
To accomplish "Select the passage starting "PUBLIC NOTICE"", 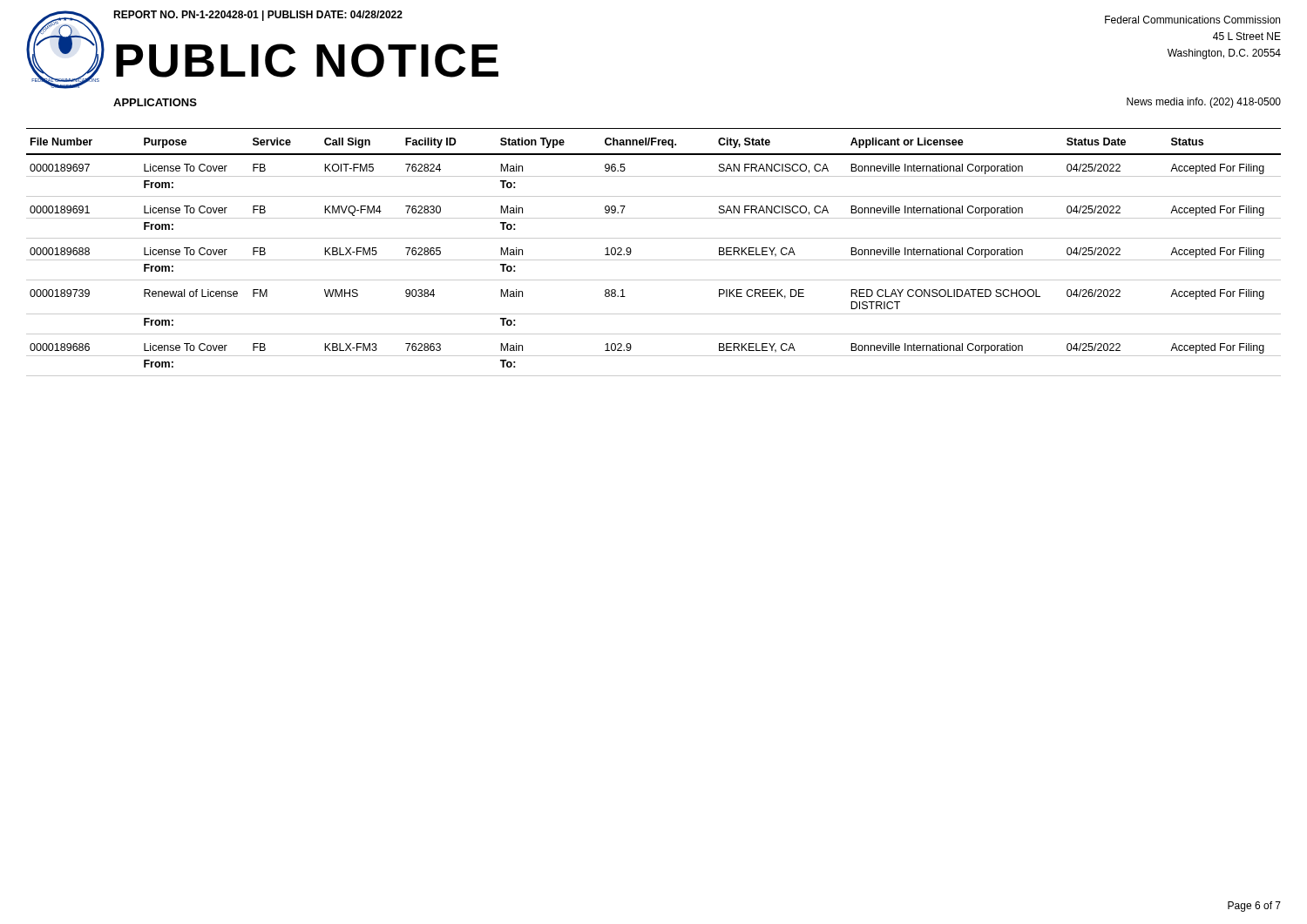I will point(308,60).
